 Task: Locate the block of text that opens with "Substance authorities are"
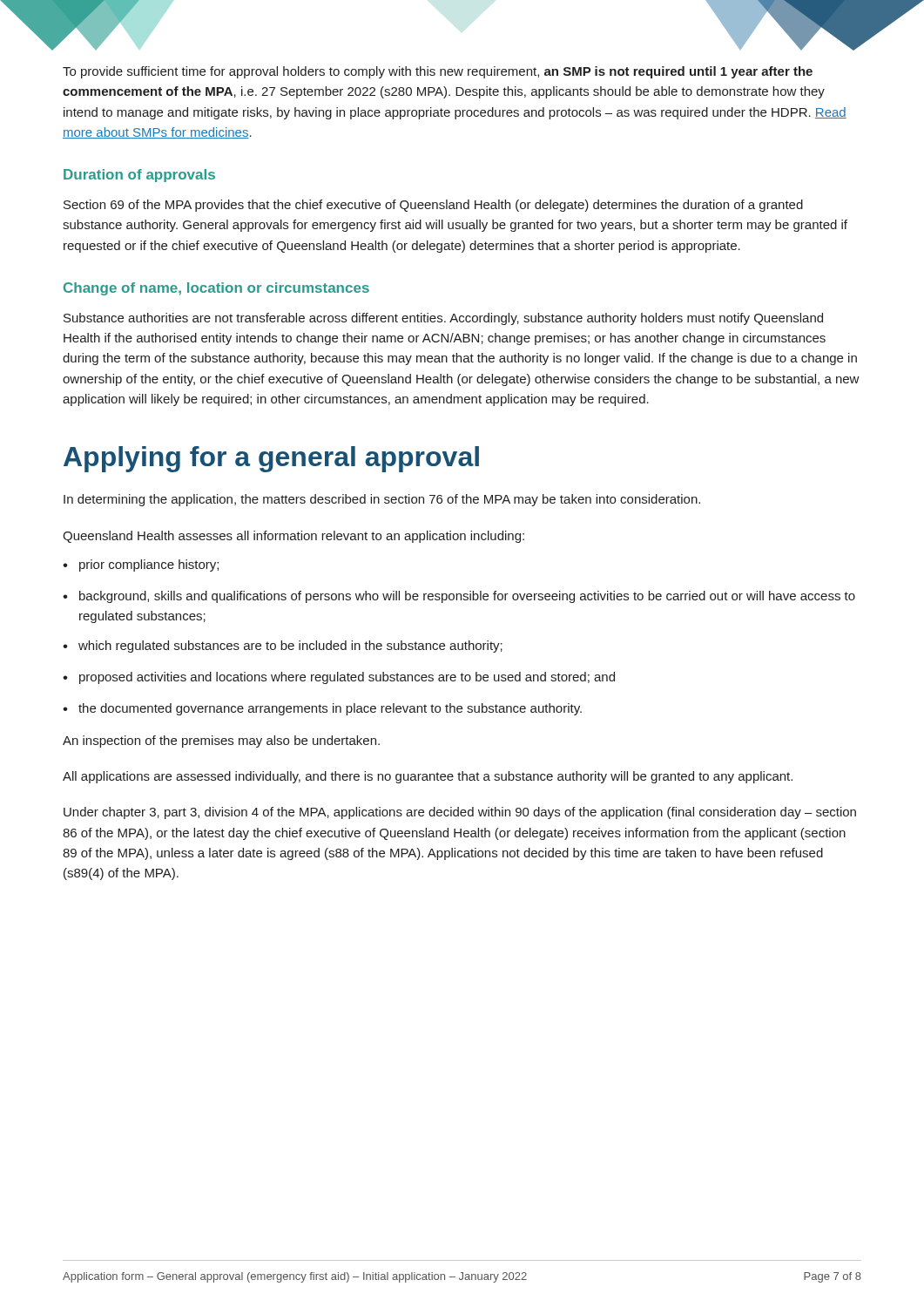461,358
